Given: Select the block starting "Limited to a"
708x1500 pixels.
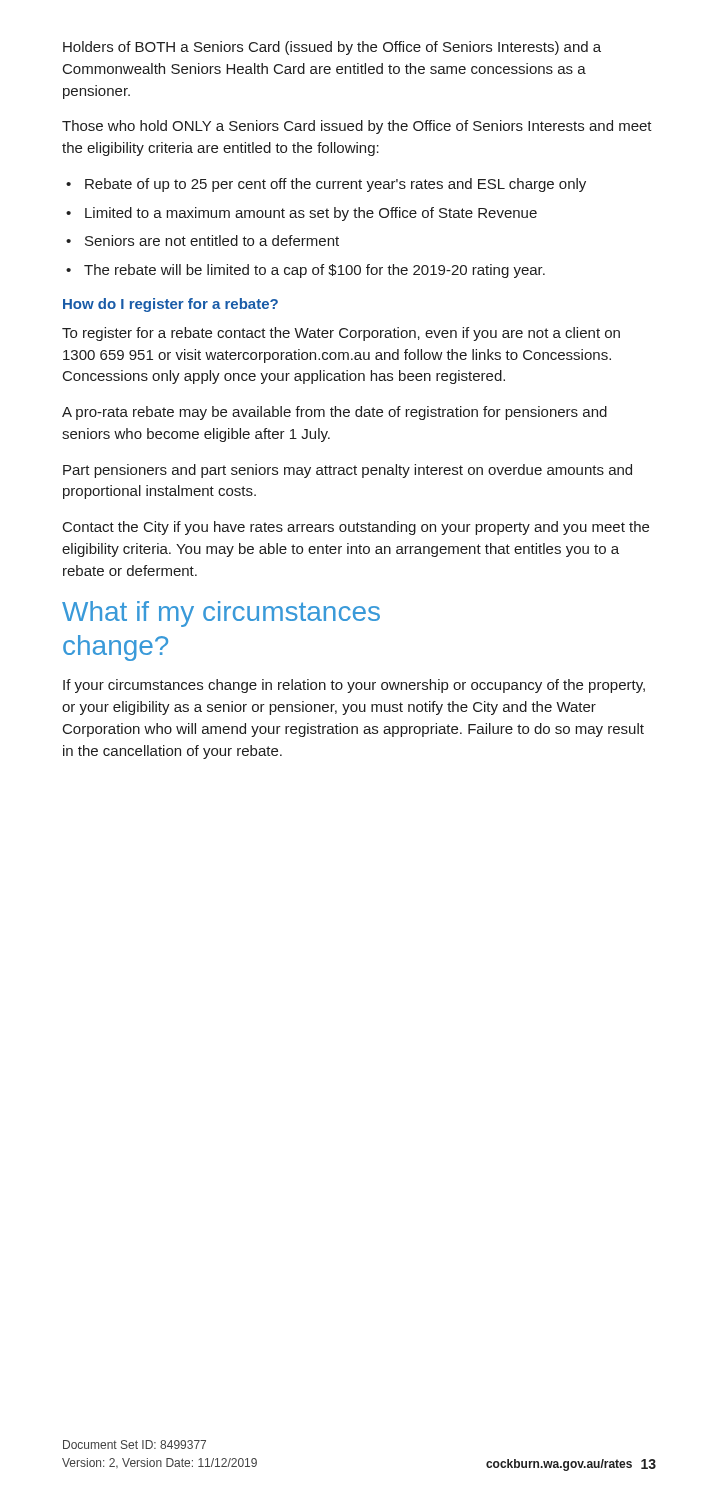Looking at the screenshot, I should 311,212.
